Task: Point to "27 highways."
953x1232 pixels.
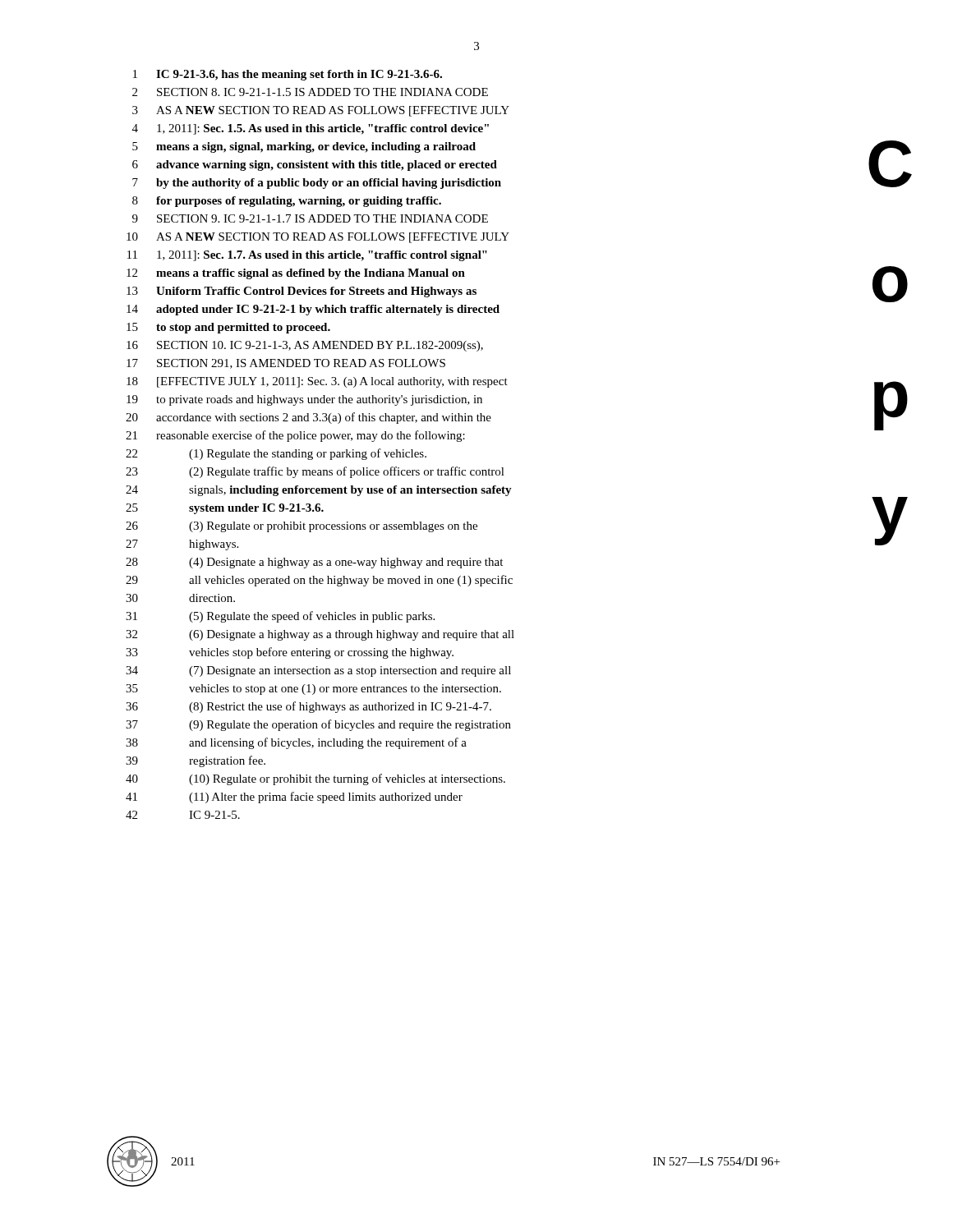Action: (x=129, y=545)
